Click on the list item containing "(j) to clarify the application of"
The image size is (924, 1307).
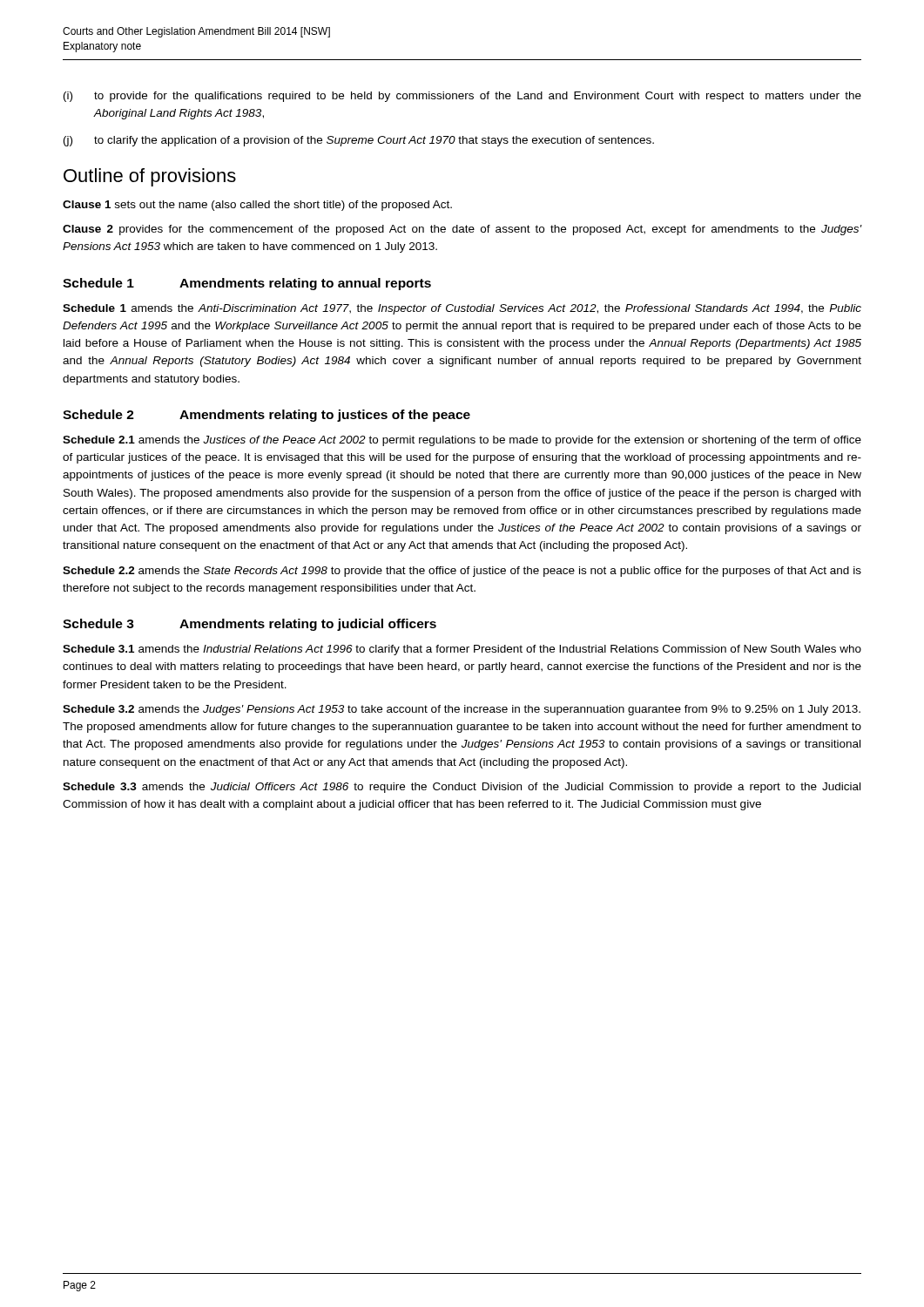point(359,140)
